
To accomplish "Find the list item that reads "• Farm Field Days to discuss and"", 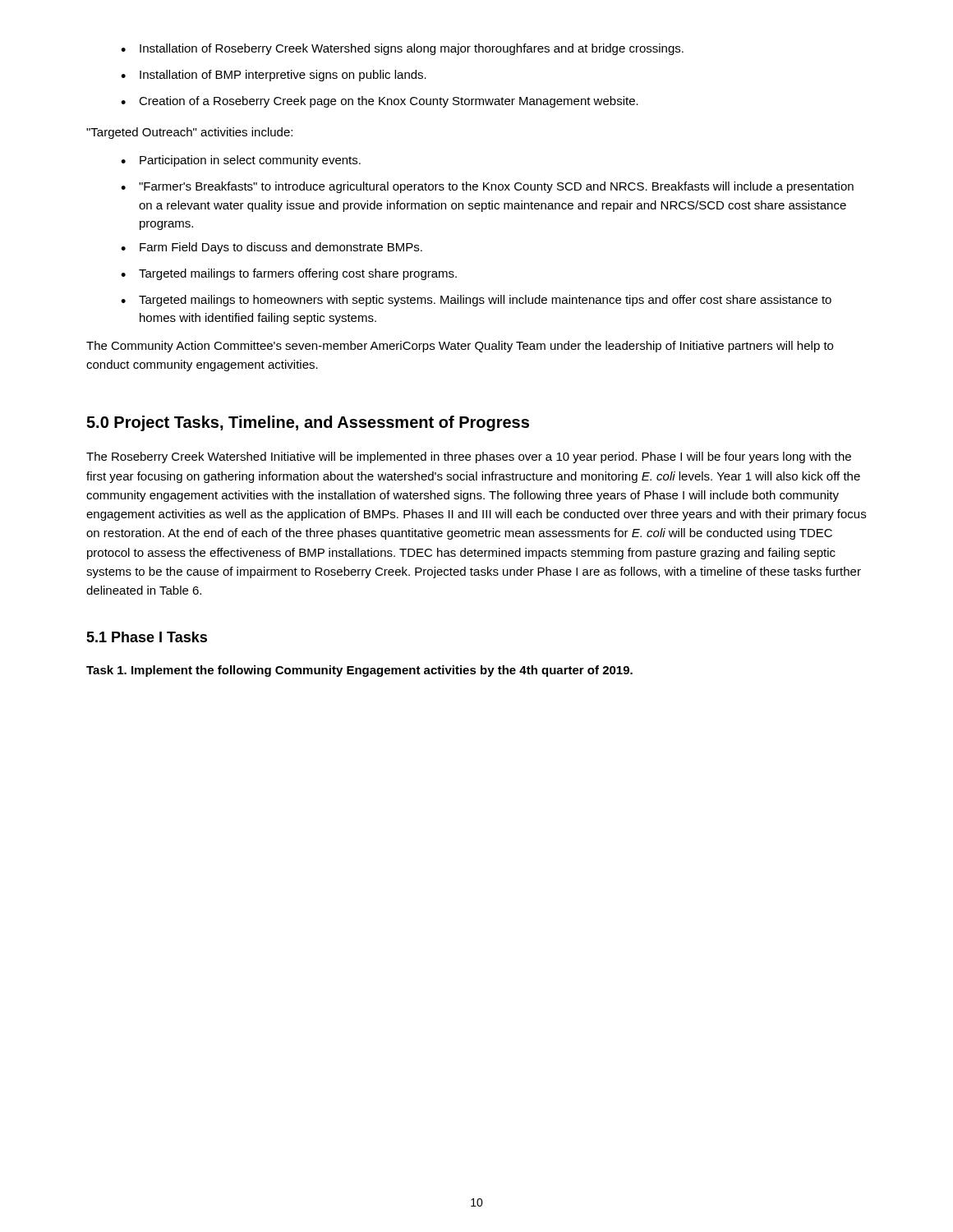I will point(272,248).
